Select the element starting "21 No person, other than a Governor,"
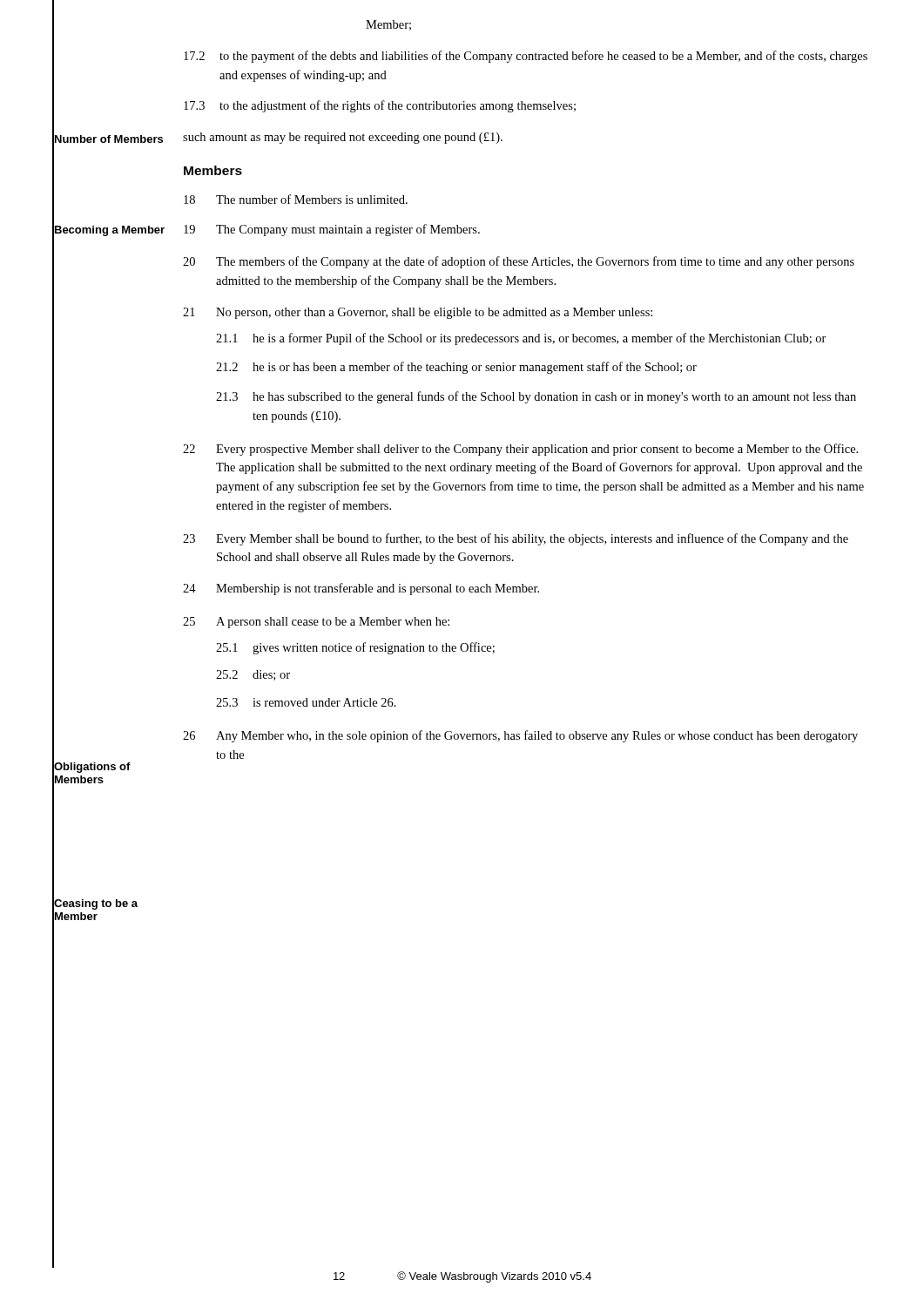The image size is (924, 1307). (418, 312)
